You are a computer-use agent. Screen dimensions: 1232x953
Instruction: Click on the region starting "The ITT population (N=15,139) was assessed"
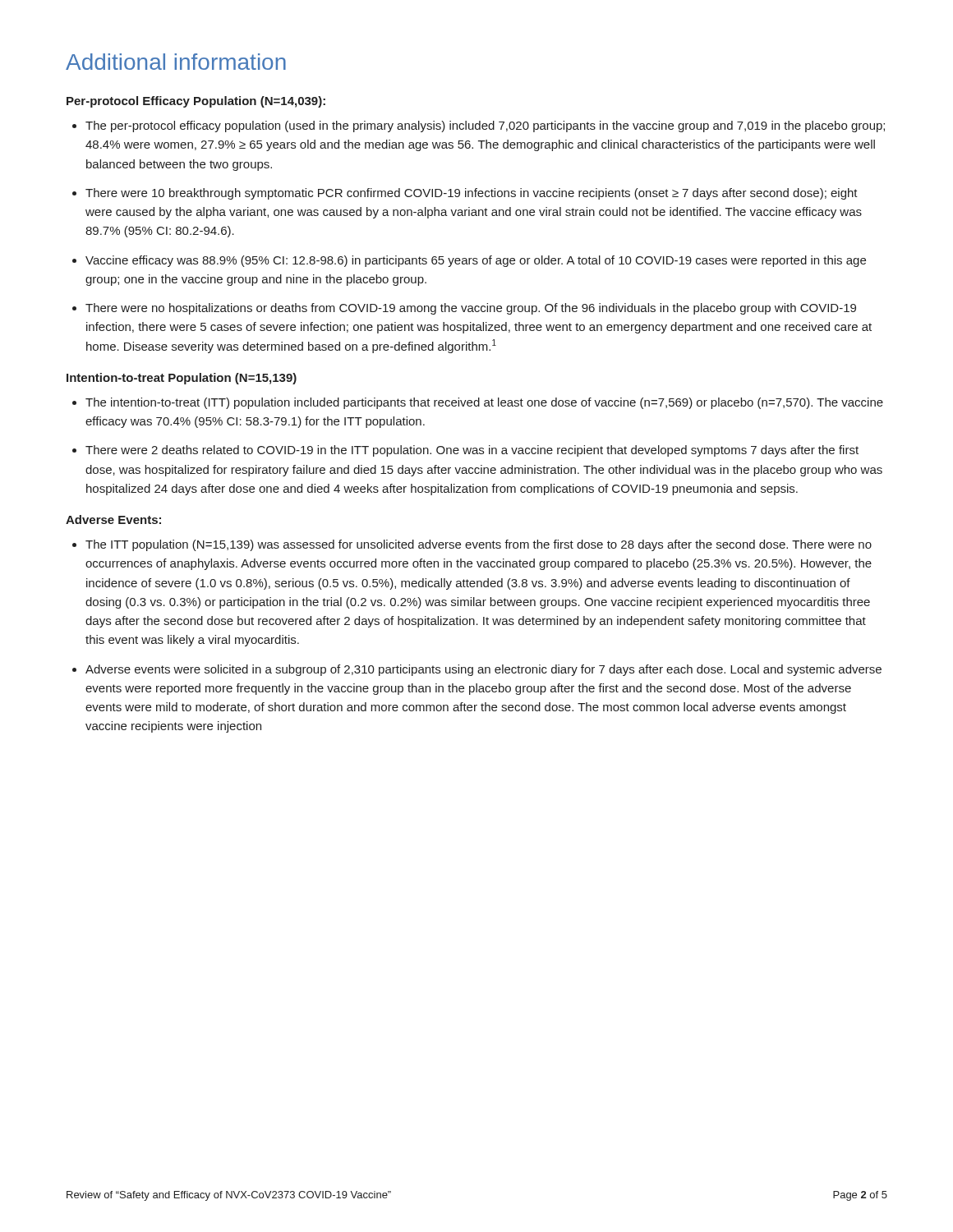click(x=479, y=592)
